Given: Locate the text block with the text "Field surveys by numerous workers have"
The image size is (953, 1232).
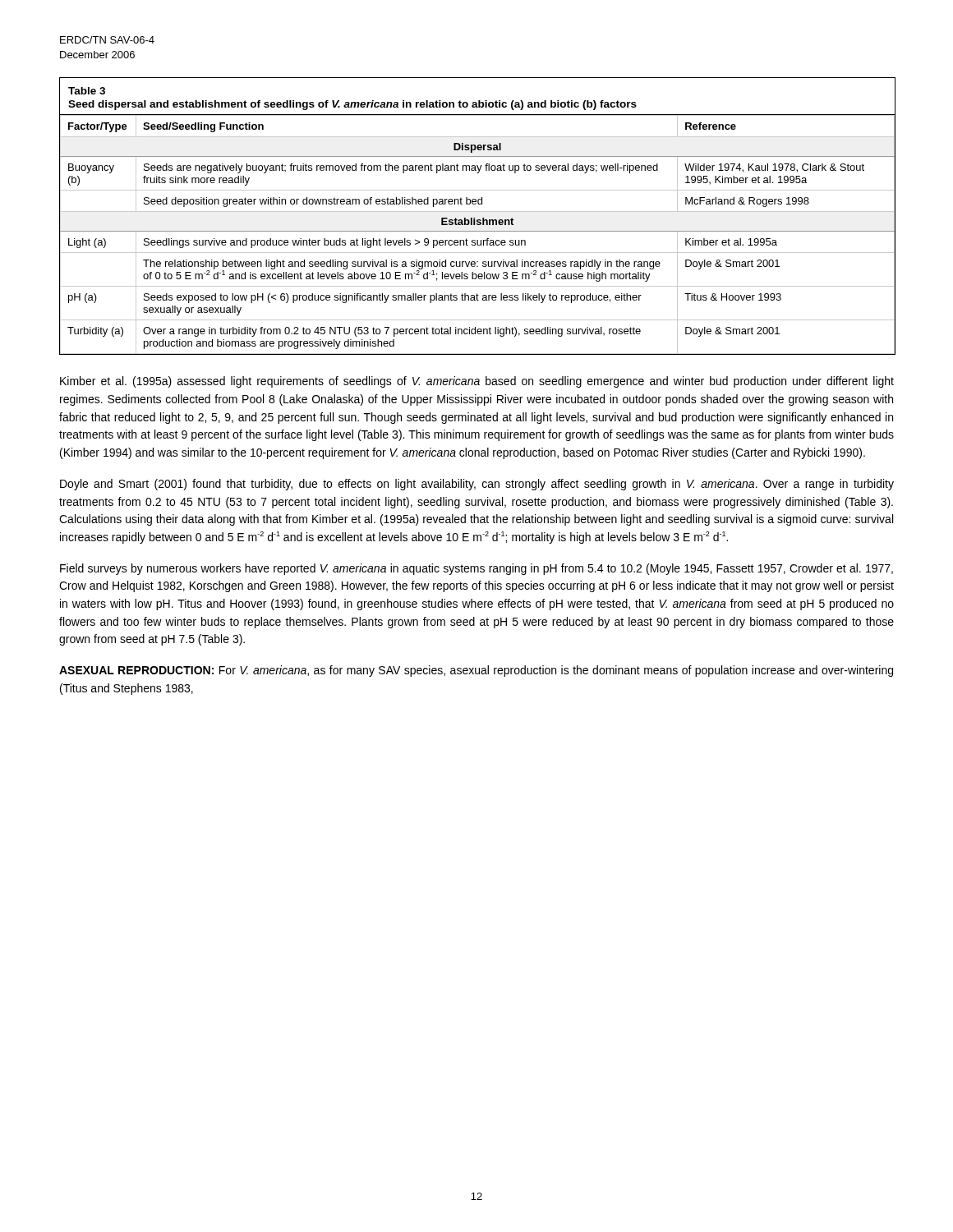Looking at the screenshot, I should [x=476, y=604].
